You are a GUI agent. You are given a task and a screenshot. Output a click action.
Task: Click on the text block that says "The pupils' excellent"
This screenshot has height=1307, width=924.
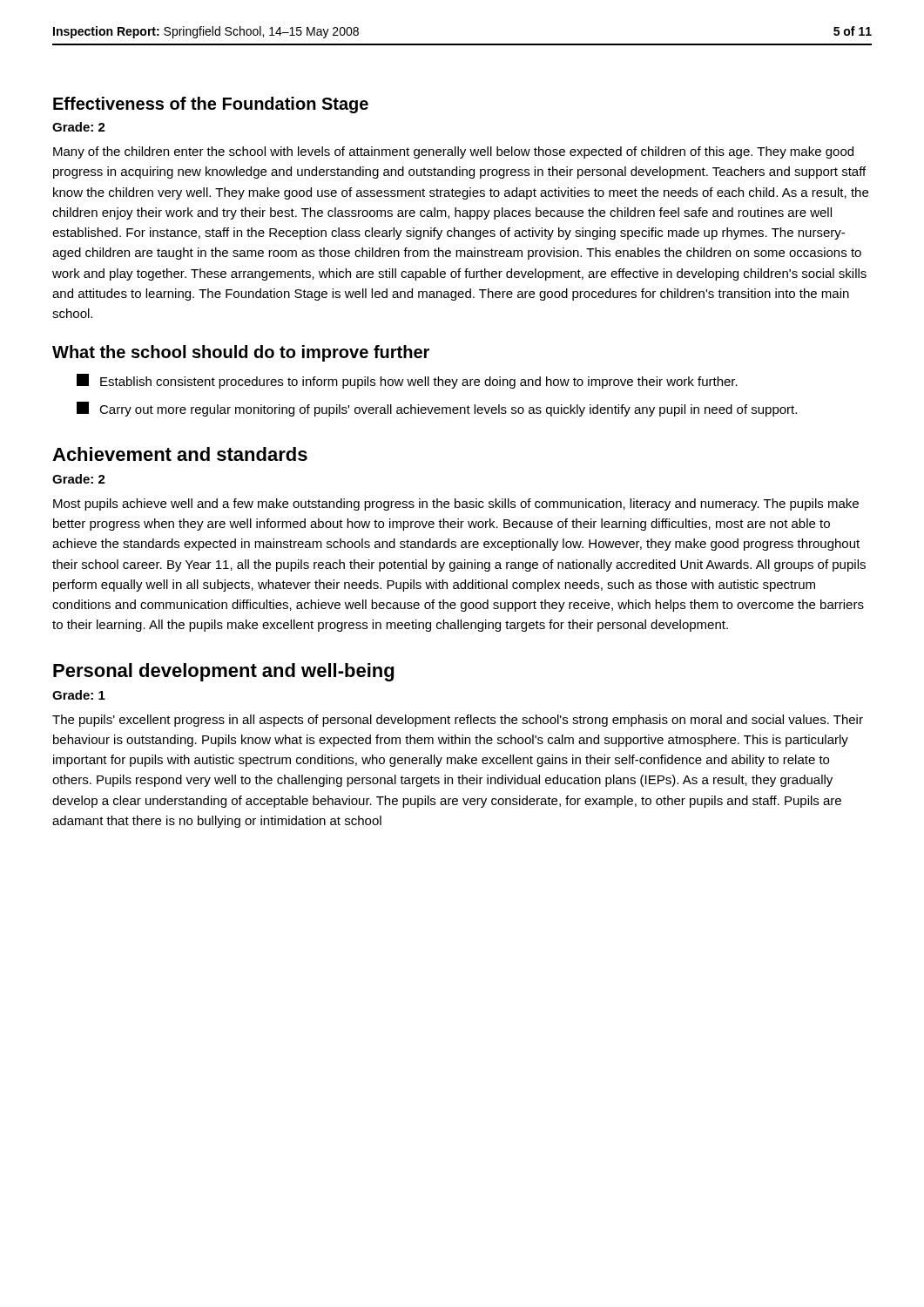(x=458, y=769)
